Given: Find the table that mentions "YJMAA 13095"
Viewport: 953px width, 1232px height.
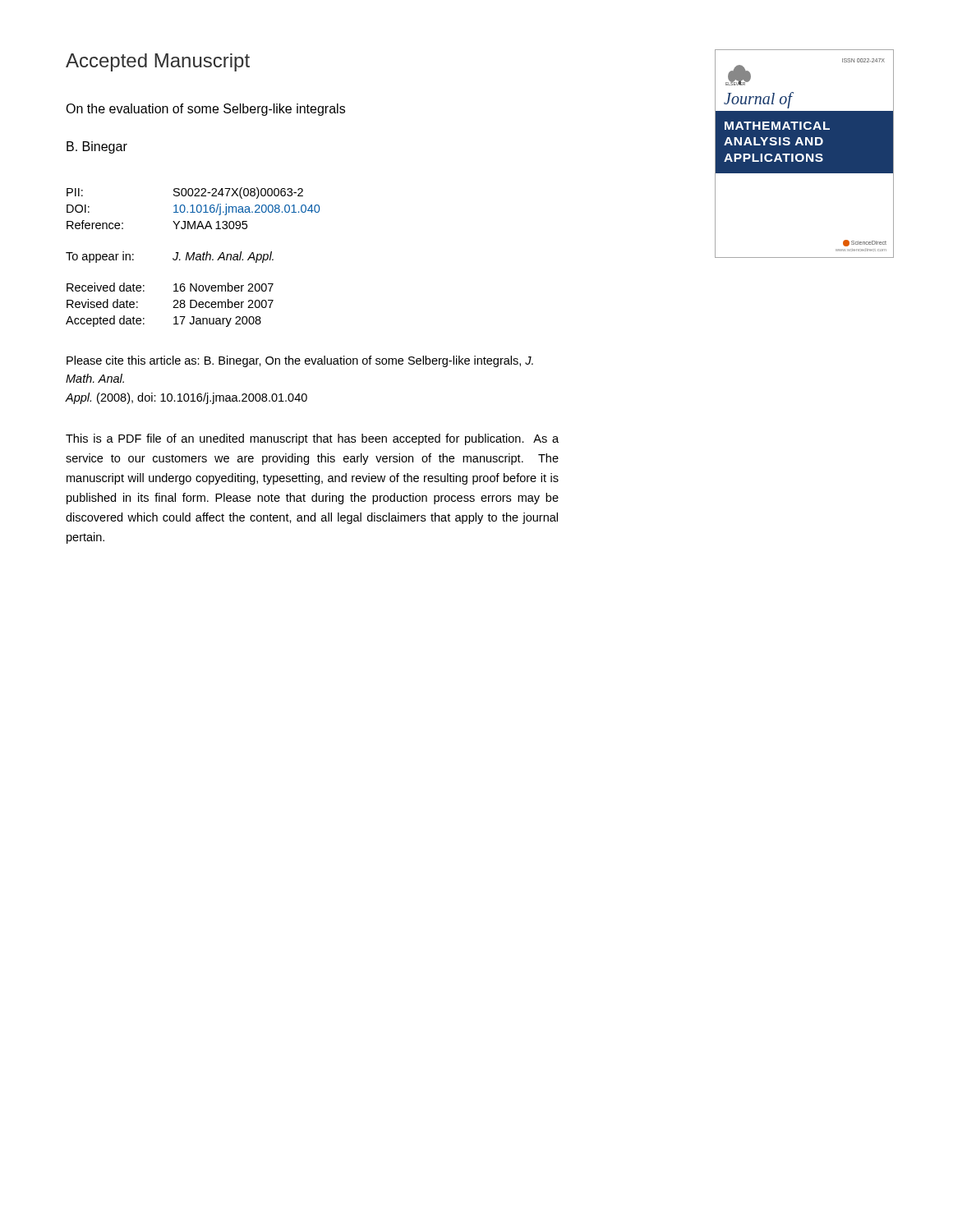Looking at the screenshot, I should (312, 209).
